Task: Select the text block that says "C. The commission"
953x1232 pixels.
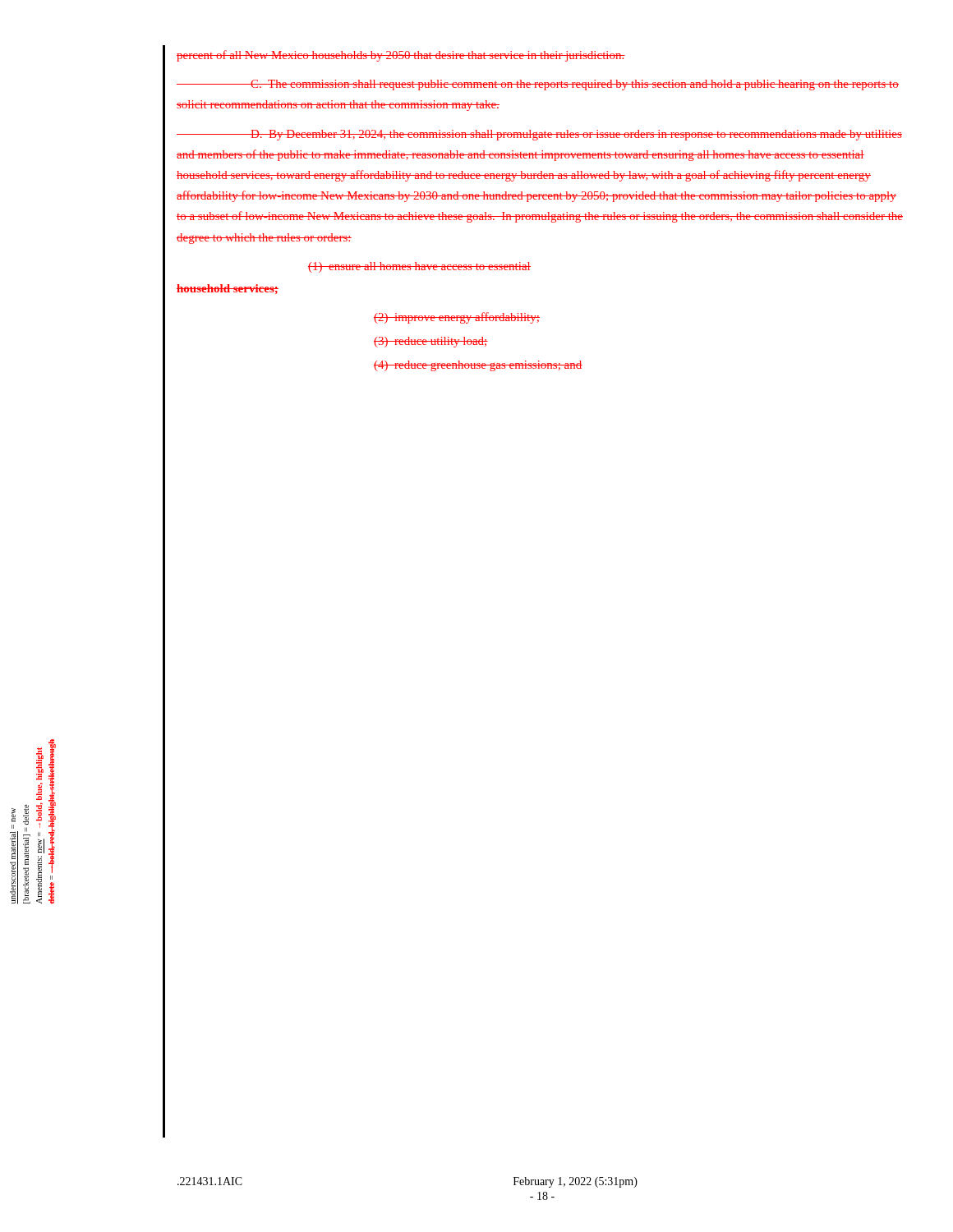Action: tap(538, 95)
